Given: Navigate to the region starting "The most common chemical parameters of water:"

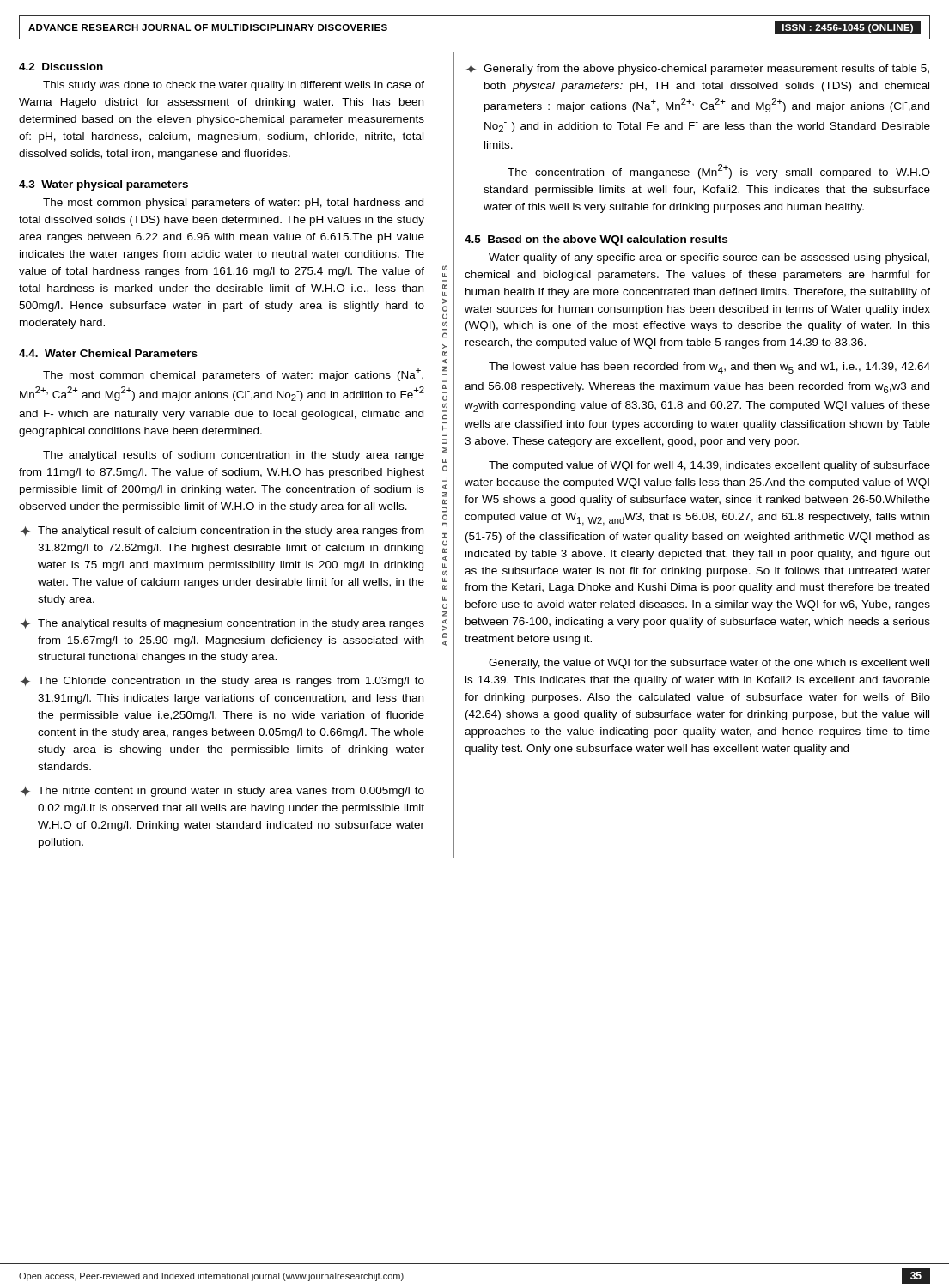Looking at the screenshot, I should 222,401.
